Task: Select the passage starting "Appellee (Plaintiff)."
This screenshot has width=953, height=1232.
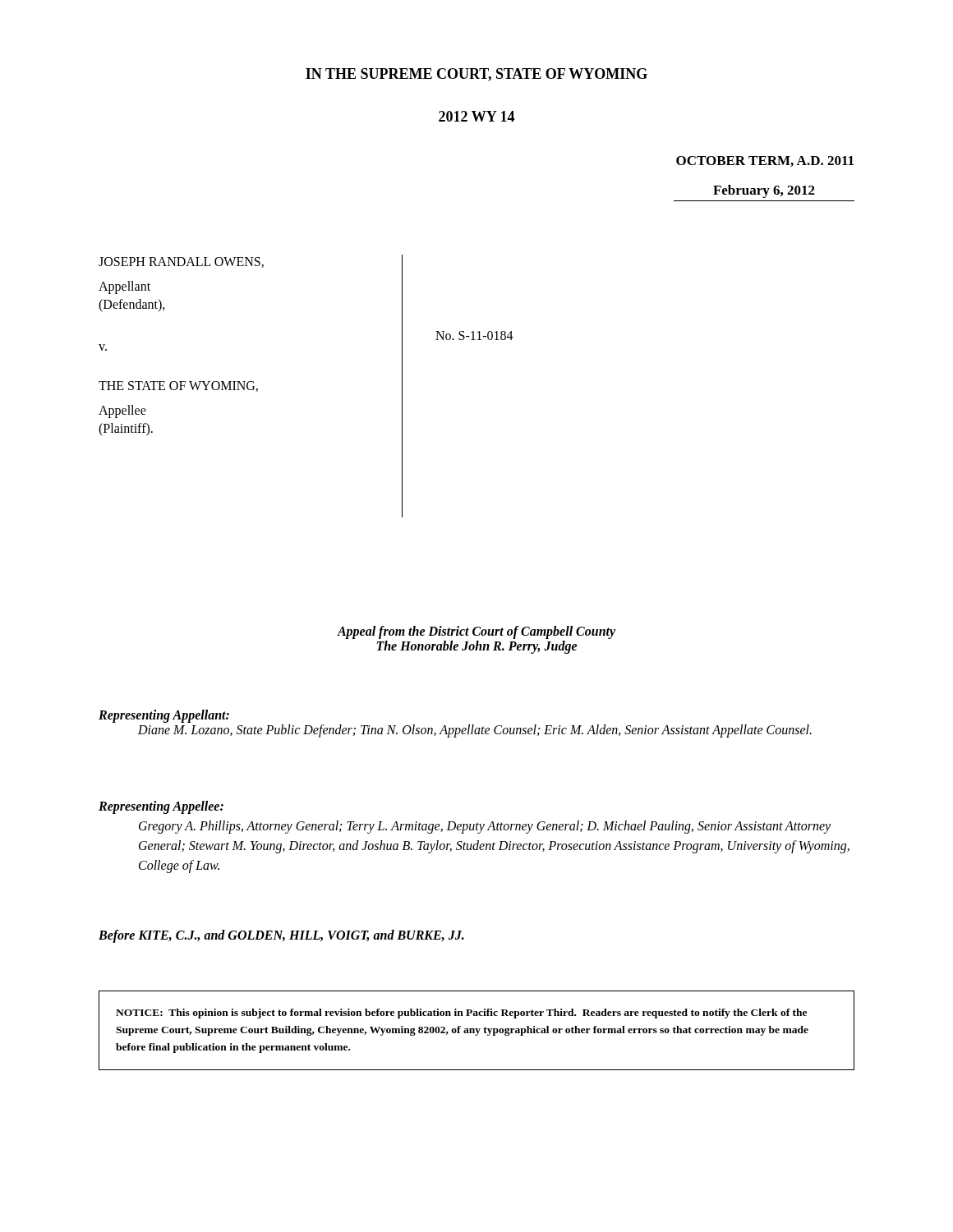Action: click(126, 419)
